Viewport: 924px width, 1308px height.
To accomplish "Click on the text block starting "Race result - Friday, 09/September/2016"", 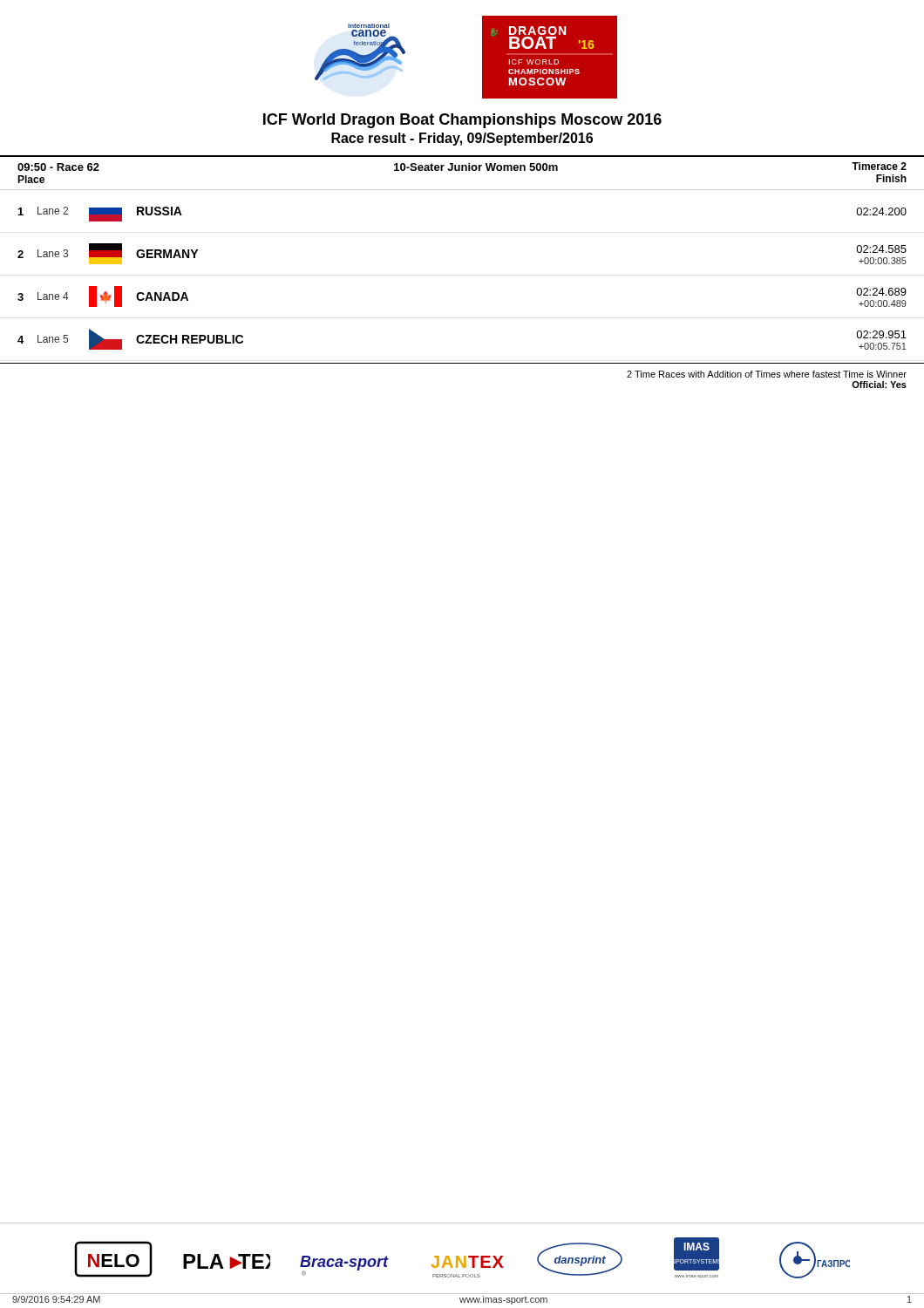I will 462,138.
